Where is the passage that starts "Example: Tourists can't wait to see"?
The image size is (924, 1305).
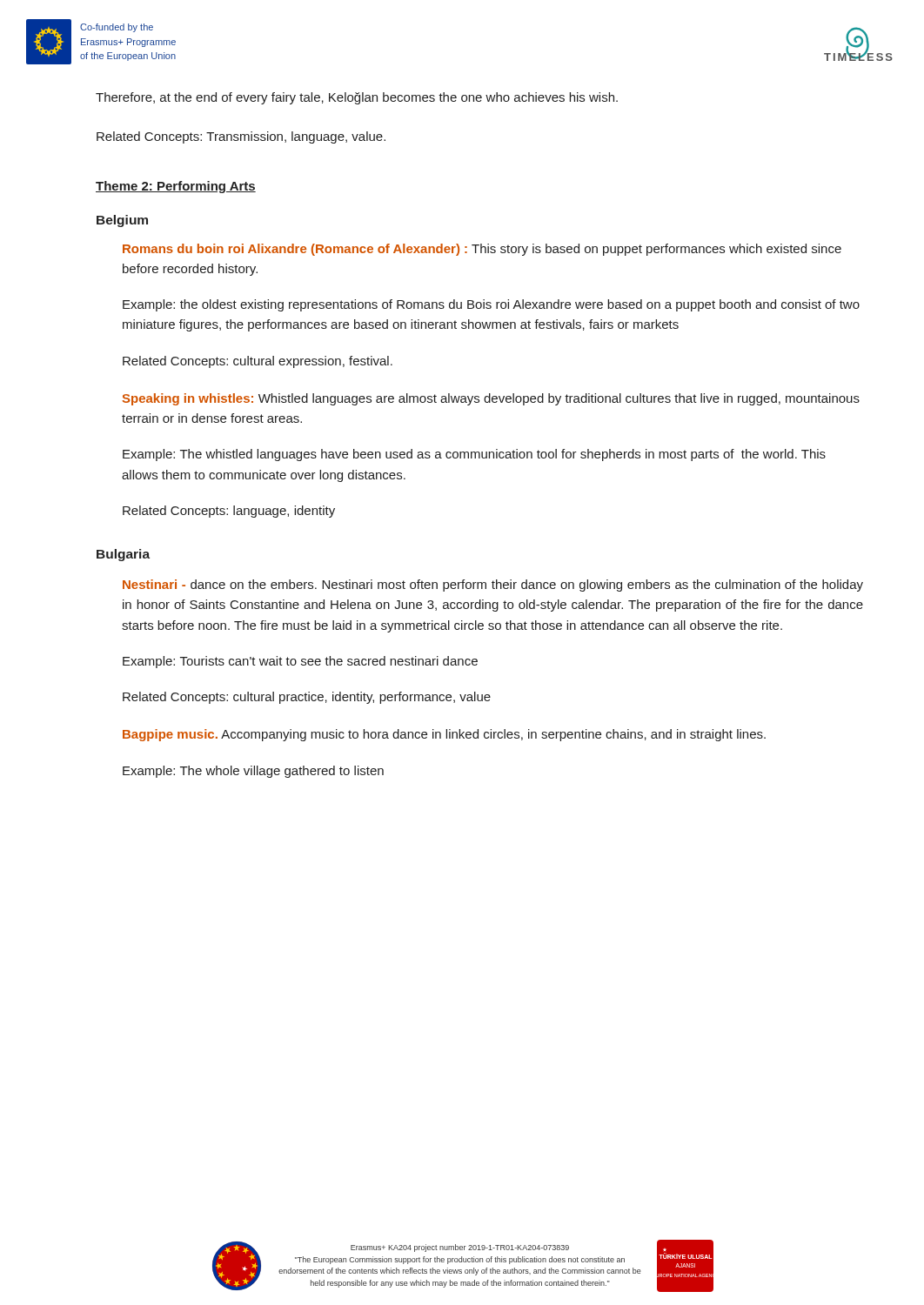coord(300,661)
